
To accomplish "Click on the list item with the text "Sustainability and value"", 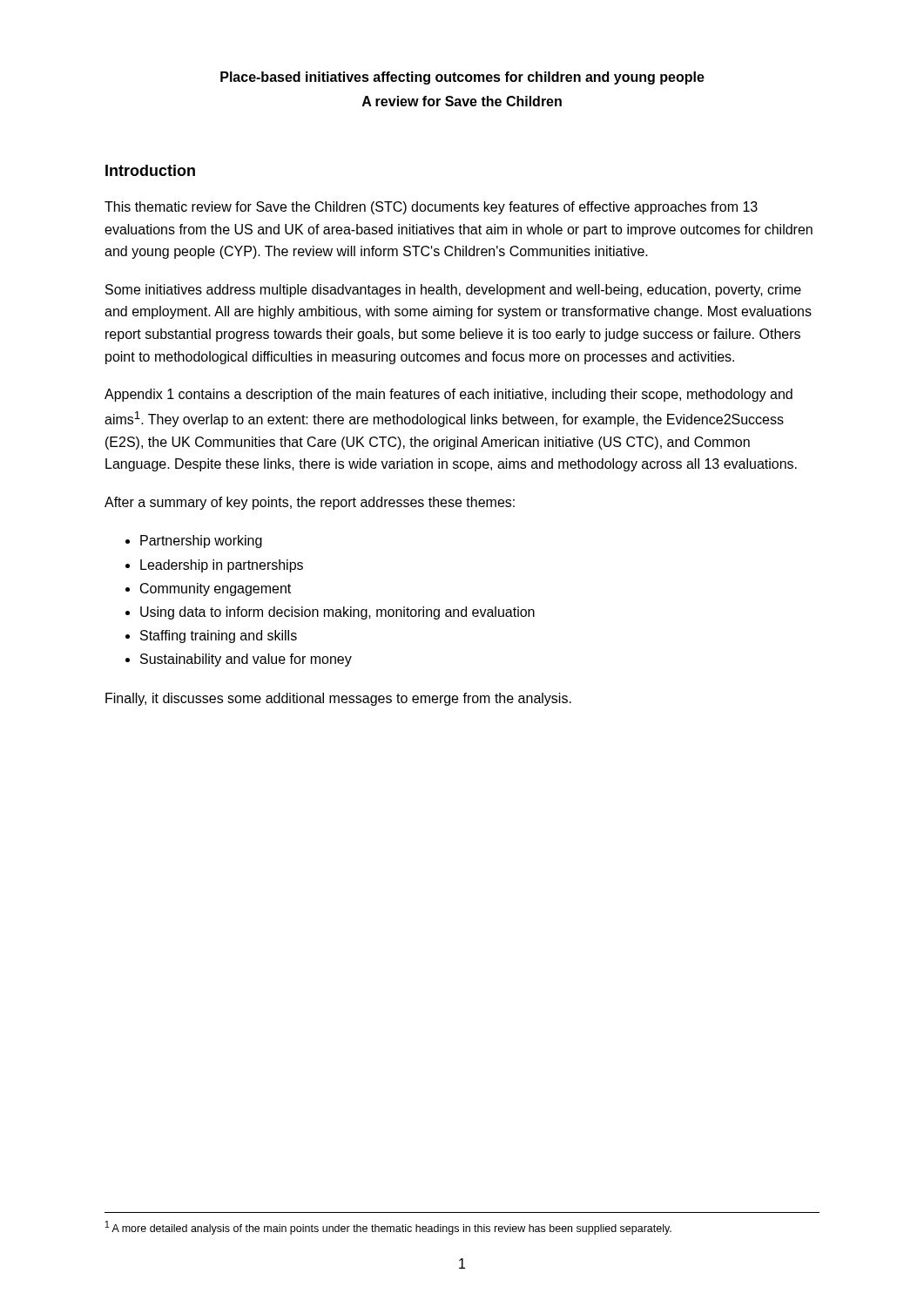I will (x=245, y=660).
